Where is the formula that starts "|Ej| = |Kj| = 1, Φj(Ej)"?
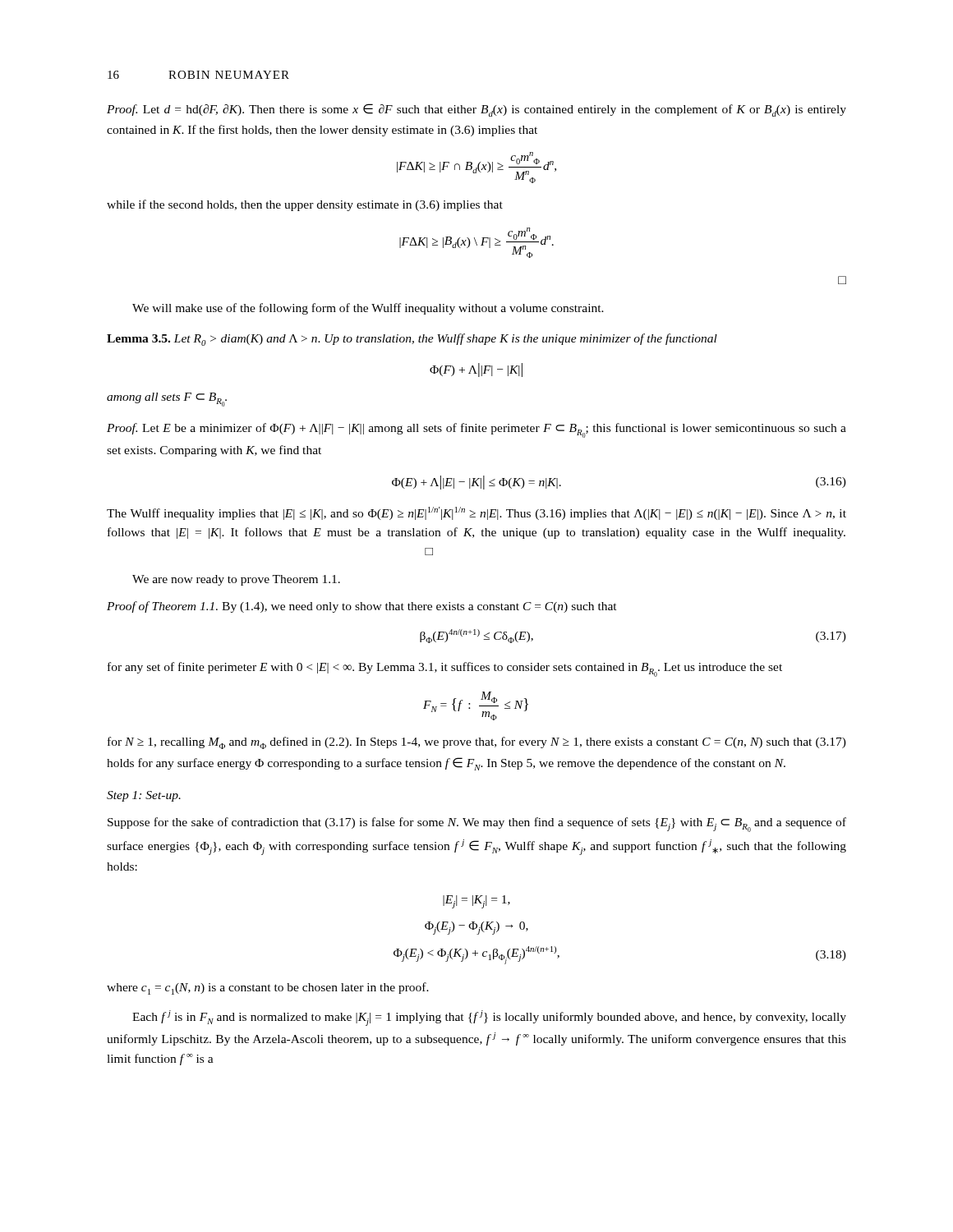This screenshot has height=1232, width=953. [476, 927]
